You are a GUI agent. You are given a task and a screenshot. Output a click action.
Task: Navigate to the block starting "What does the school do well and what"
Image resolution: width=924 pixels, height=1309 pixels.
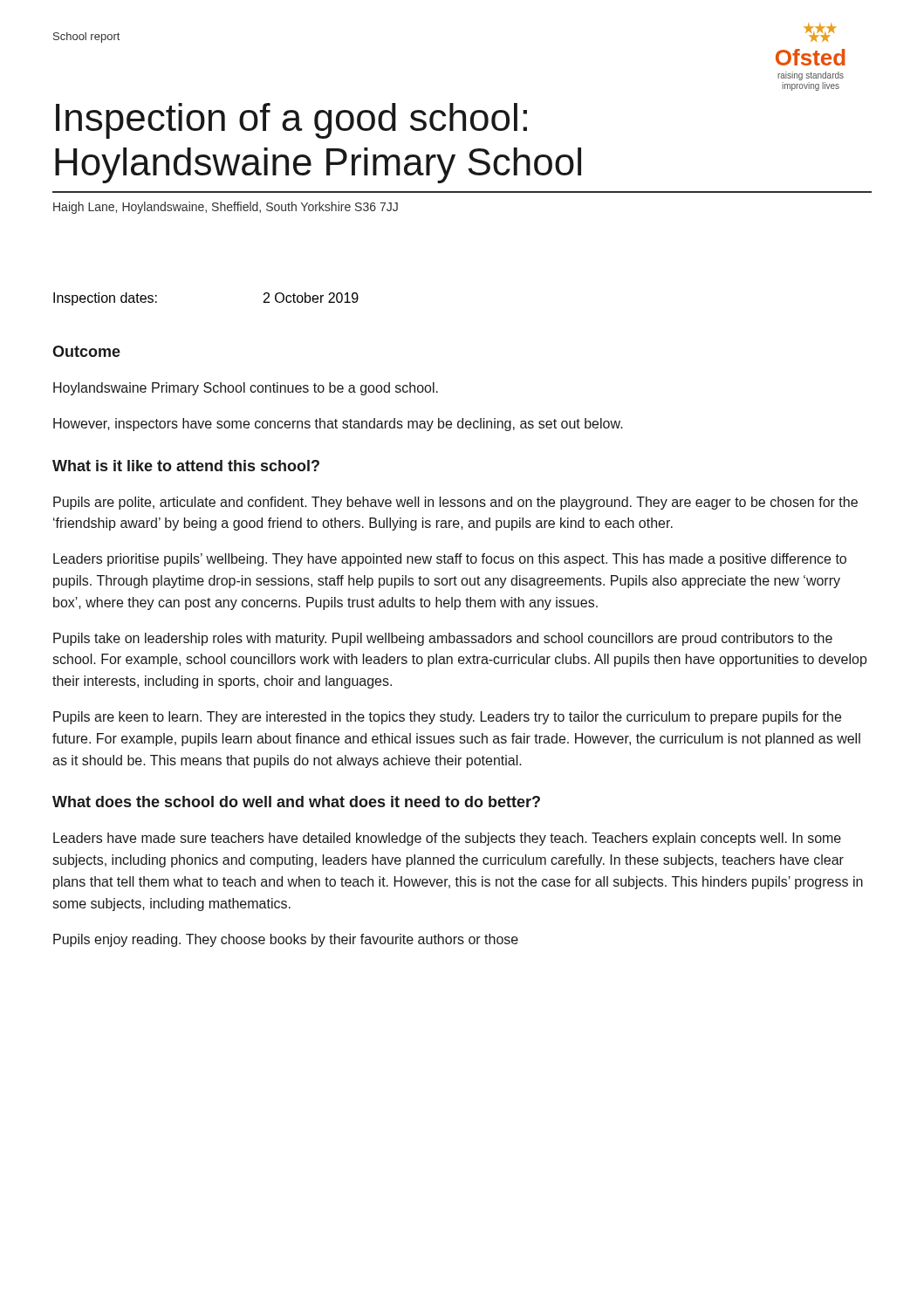(x=462, y=803)
